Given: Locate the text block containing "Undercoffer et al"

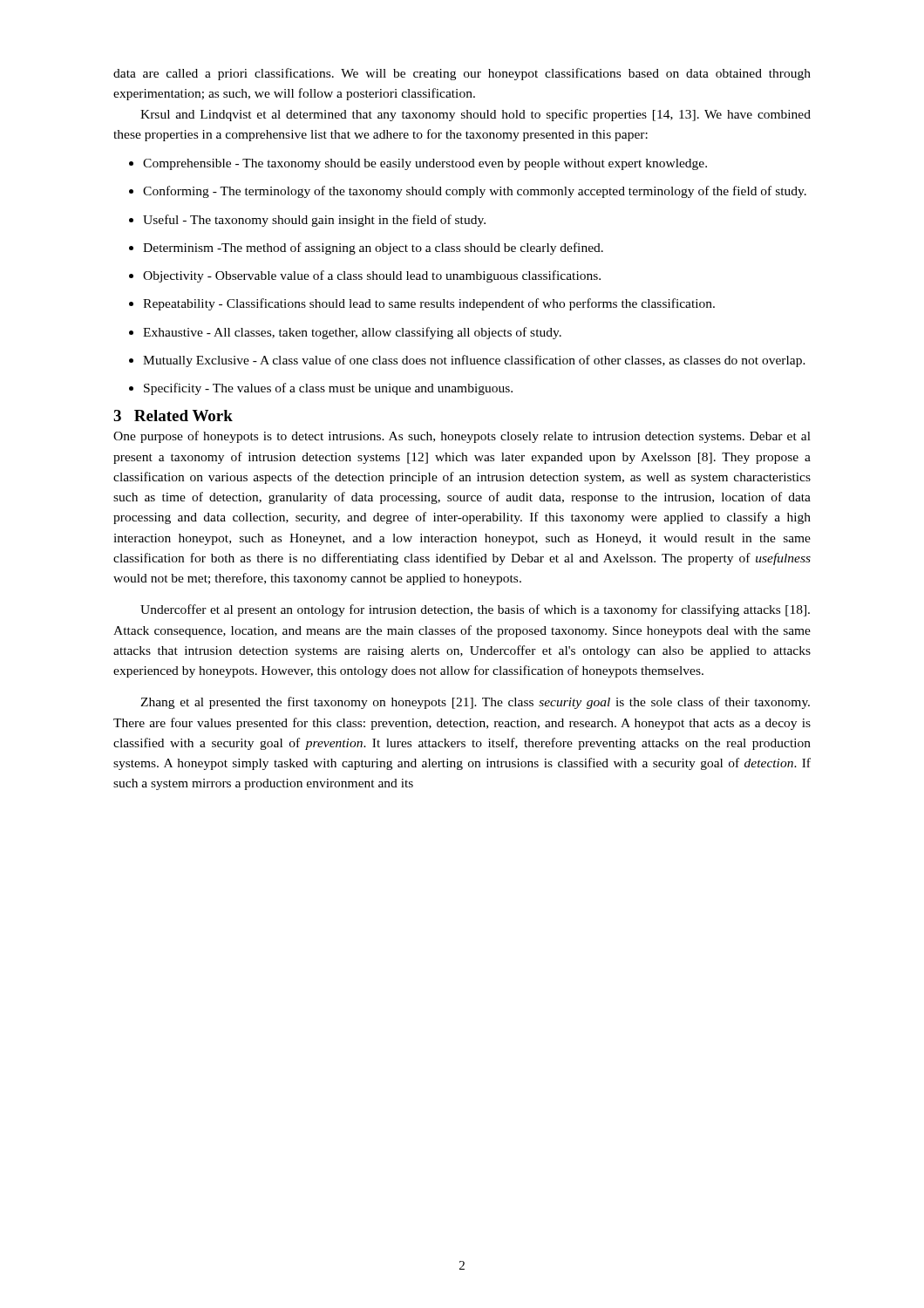Looking at the screenshot, I should (462, 640).
